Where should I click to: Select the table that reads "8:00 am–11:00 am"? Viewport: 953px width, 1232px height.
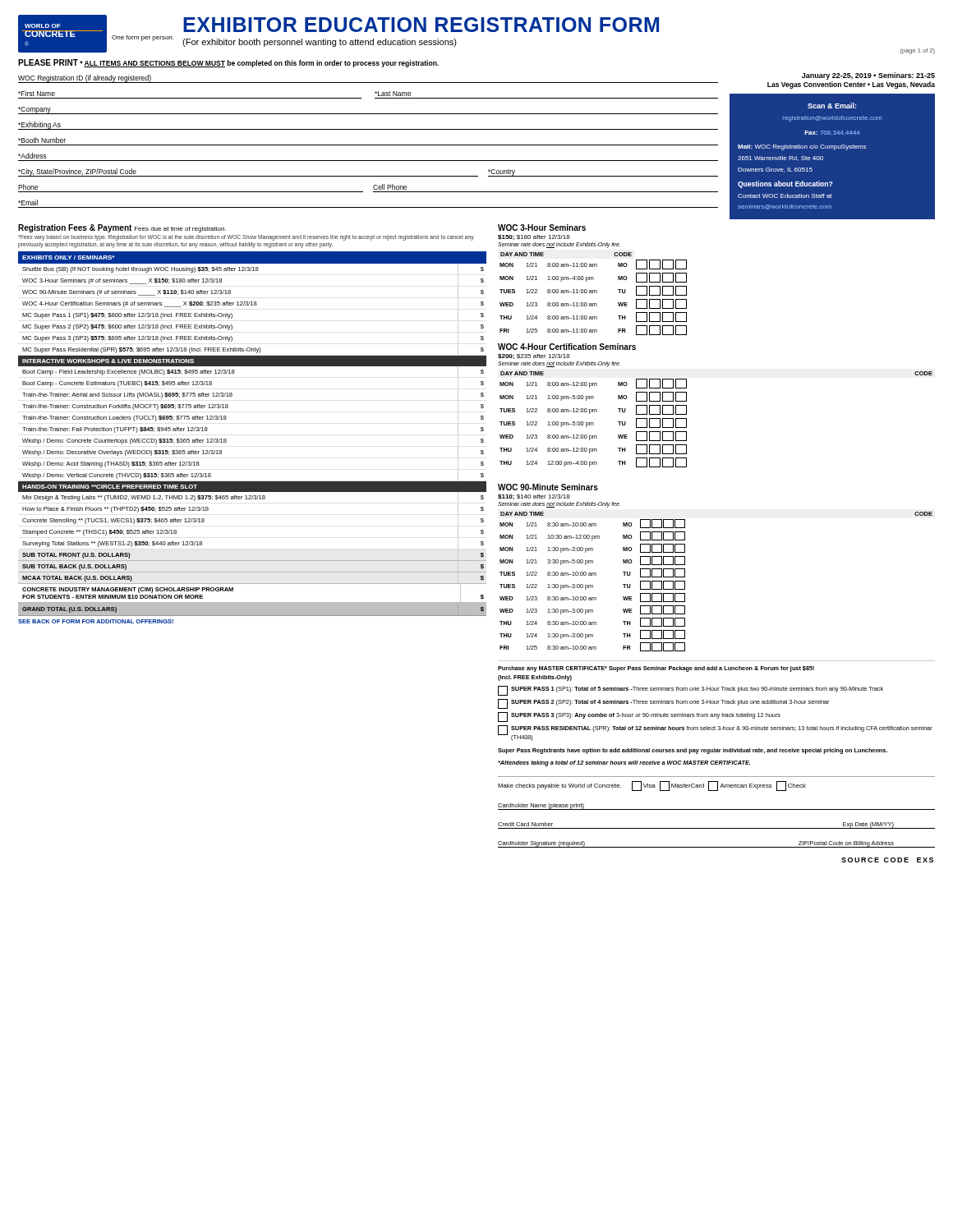(716, 294)
